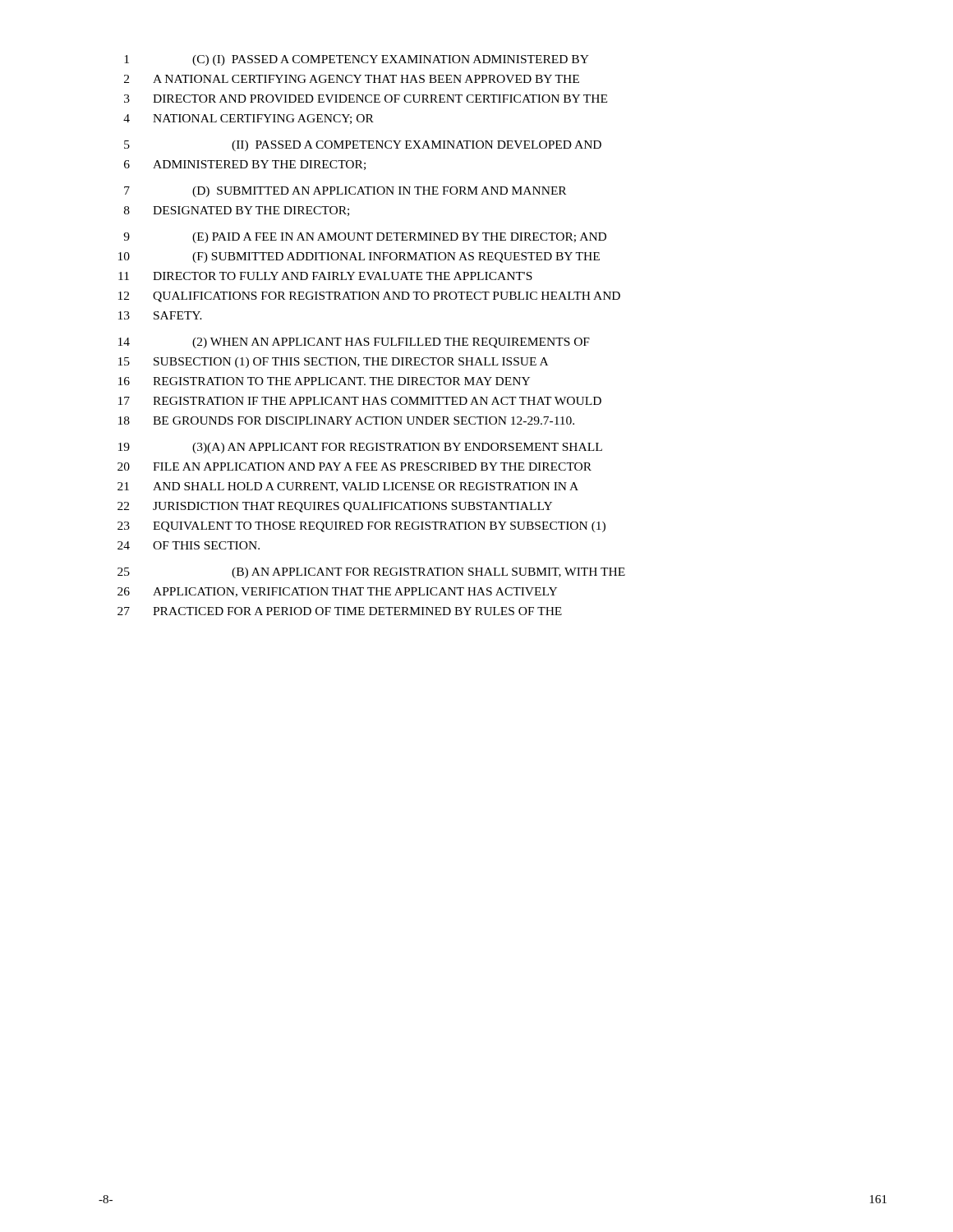Point to the element starting "11 DIRECTOR TO FULLY AND"
Viewport: 953px width, 1232px height.
(493, 276)
